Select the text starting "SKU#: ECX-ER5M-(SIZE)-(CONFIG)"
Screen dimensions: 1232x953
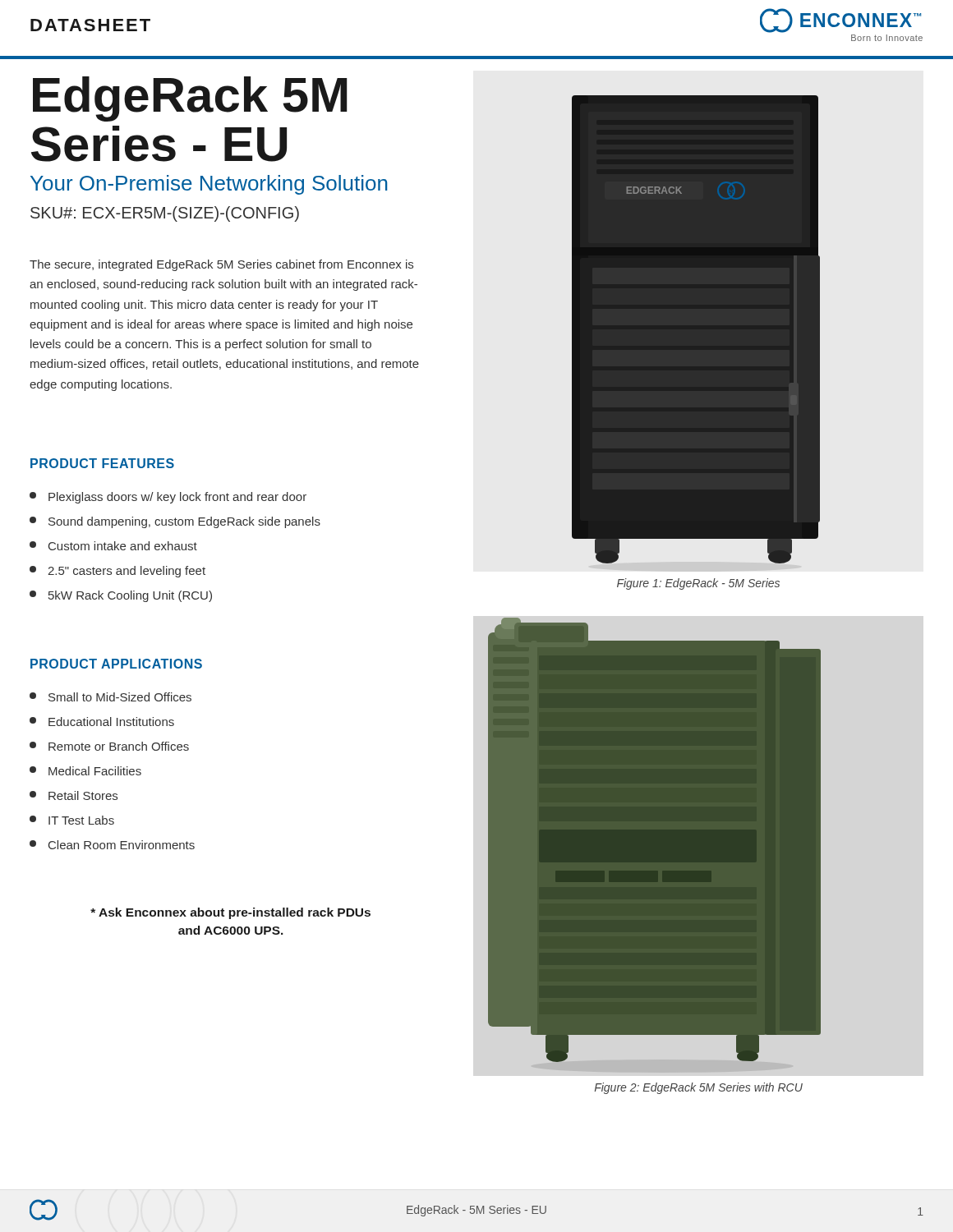pyautogui.click(x=165, y=213)
